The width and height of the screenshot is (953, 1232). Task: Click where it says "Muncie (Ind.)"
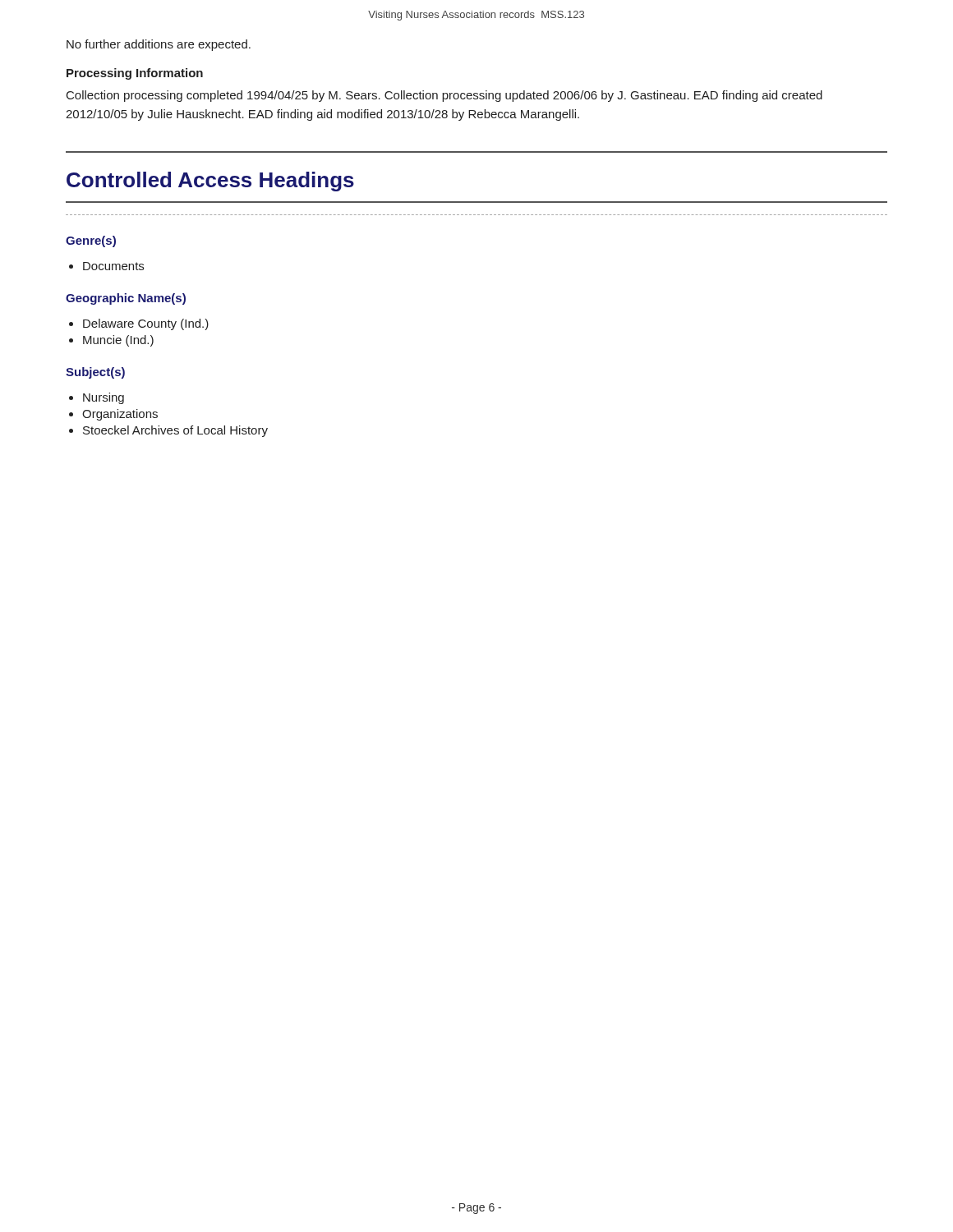(118, 340)
